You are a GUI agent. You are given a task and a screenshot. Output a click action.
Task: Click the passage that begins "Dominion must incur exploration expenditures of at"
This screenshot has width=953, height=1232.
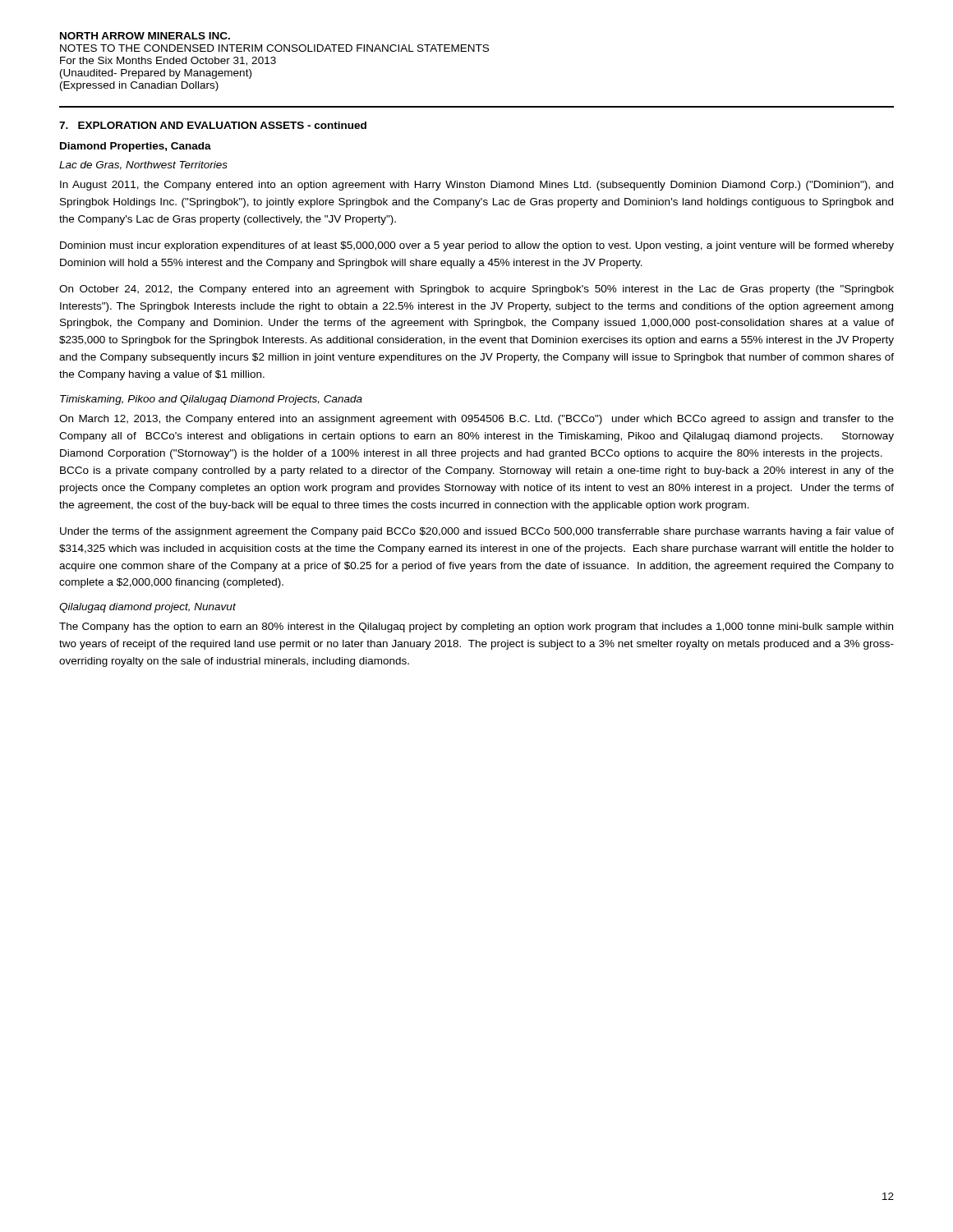click(x=476, y=254)
